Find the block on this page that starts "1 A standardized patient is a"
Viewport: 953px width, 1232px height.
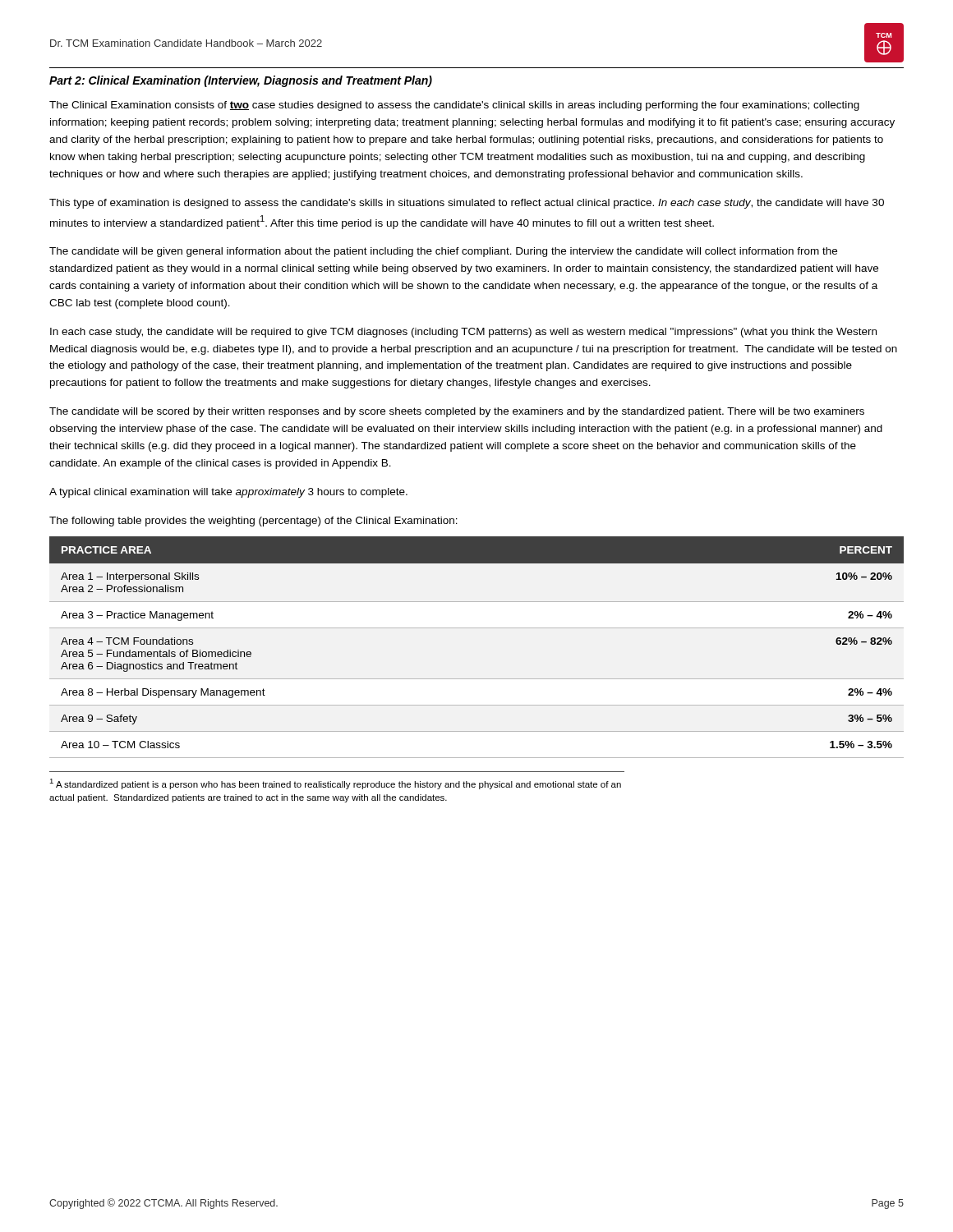point(335,789)
